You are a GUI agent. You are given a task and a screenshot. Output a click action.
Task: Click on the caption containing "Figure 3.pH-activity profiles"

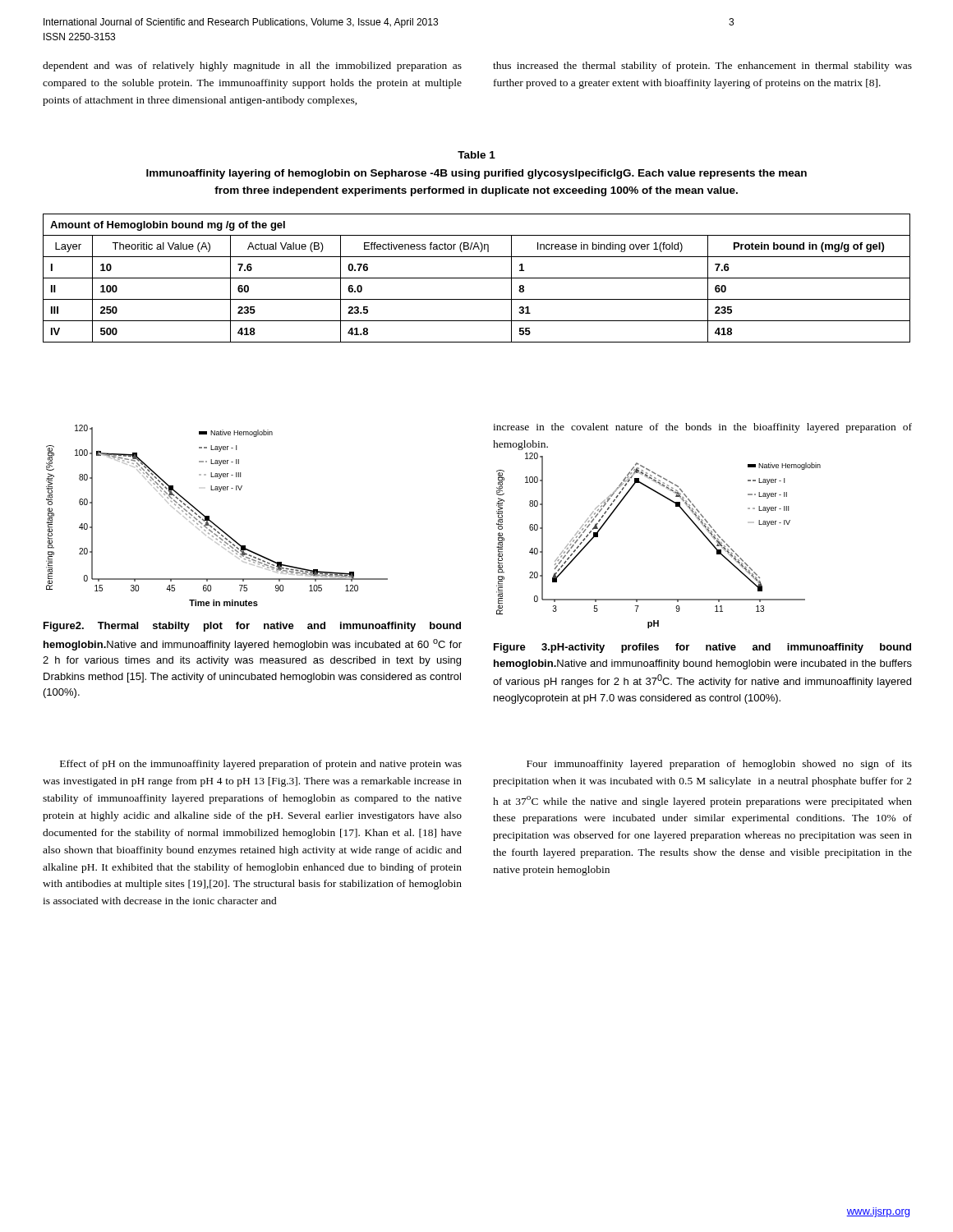pos(702,672)
